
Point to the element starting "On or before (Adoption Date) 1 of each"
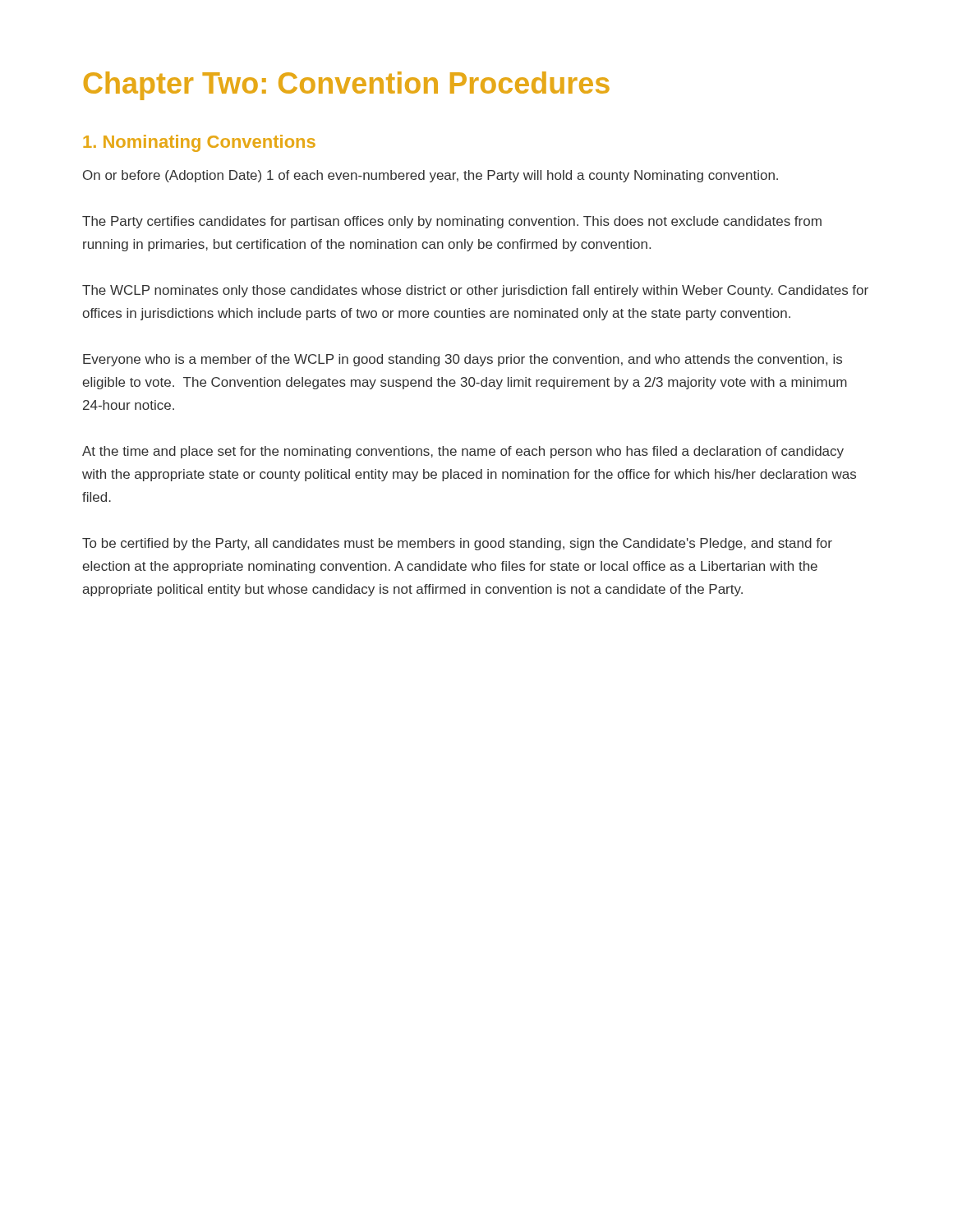click(x=431, y=175)
